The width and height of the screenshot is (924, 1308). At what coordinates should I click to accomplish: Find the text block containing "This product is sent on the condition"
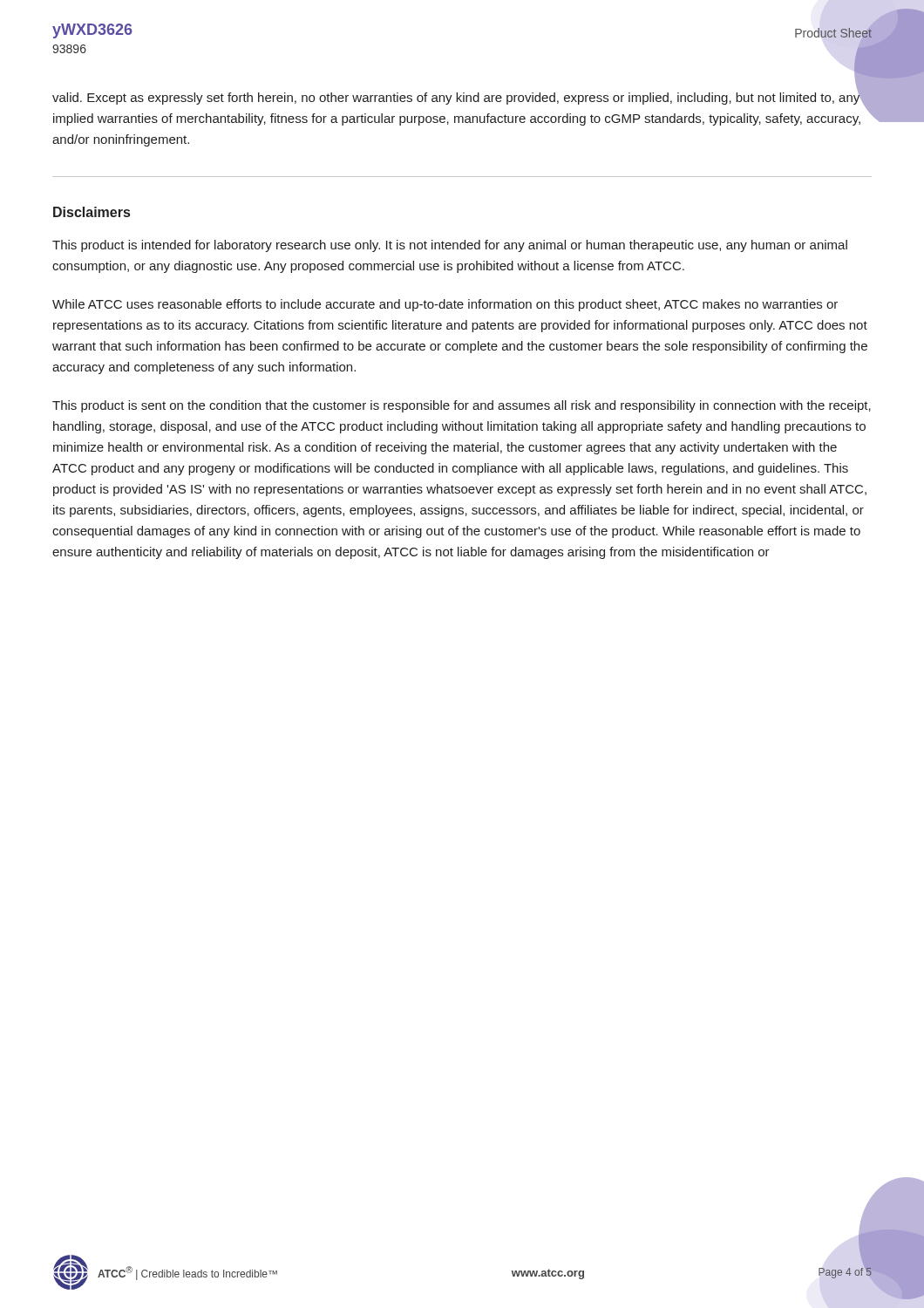coord(462,479)
